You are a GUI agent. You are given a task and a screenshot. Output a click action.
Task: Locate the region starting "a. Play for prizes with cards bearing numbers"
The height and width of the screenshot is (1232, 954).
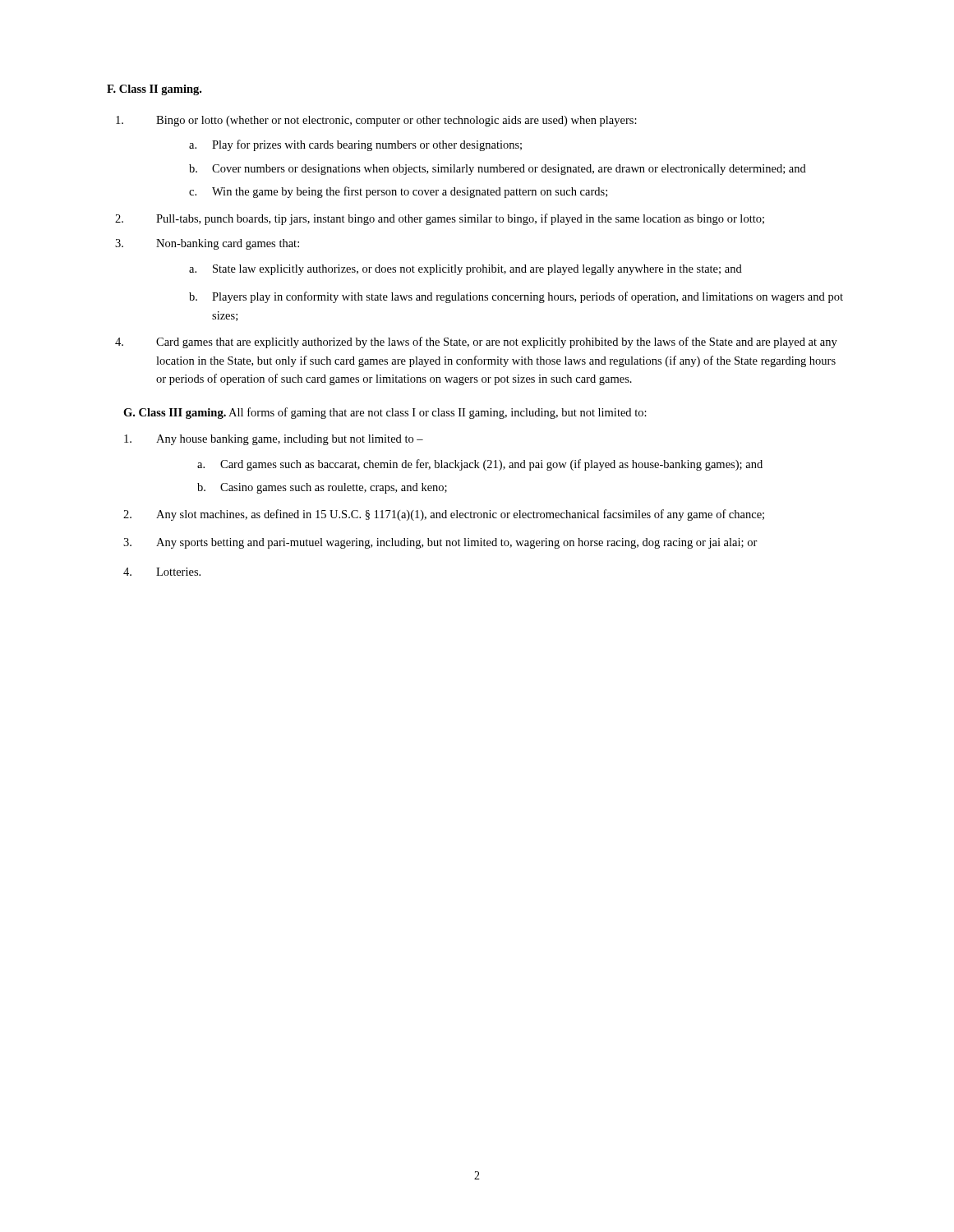click(356, 145)
